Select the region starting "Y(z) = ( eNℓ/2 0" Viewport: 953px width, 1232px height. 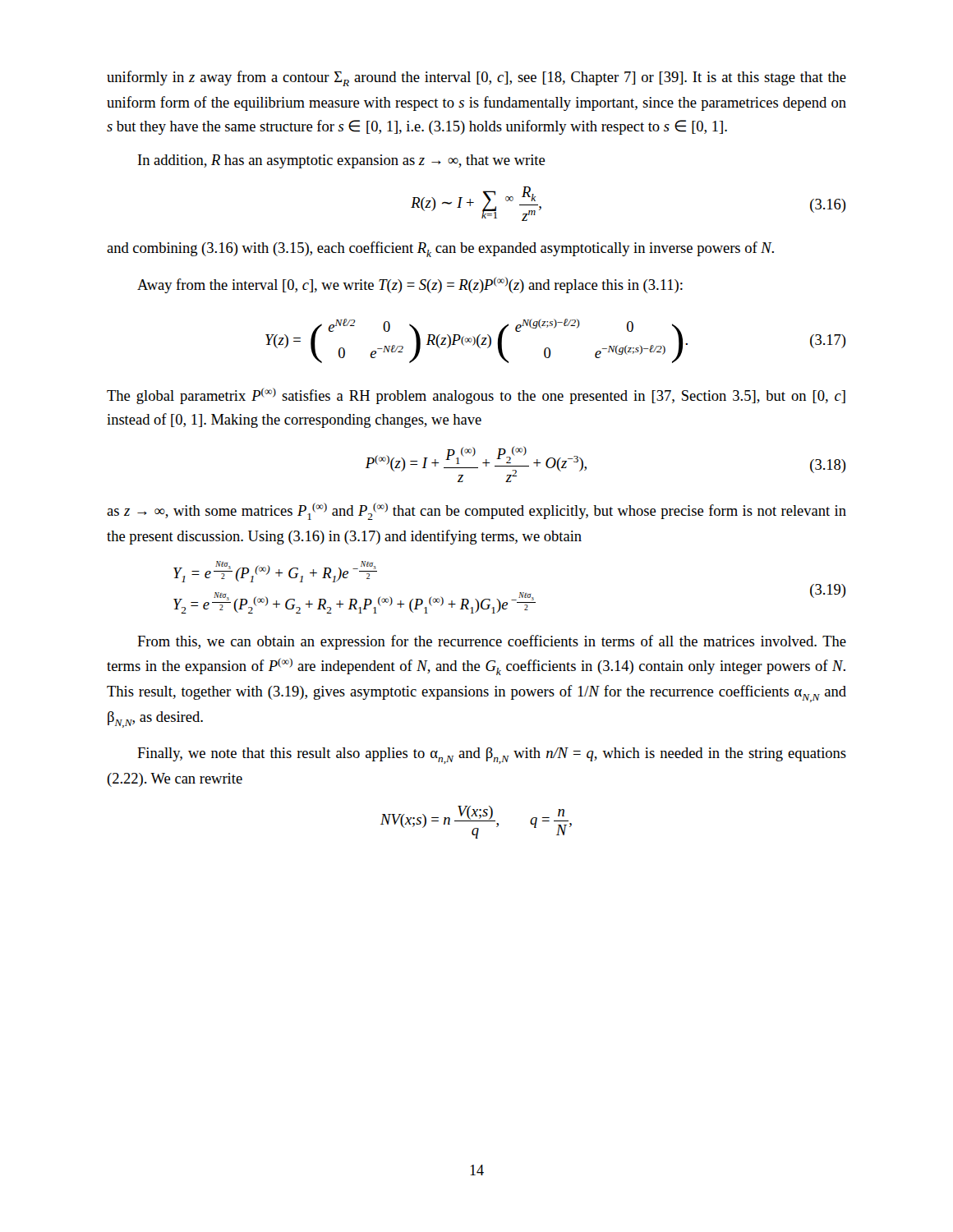coord(555,340)
